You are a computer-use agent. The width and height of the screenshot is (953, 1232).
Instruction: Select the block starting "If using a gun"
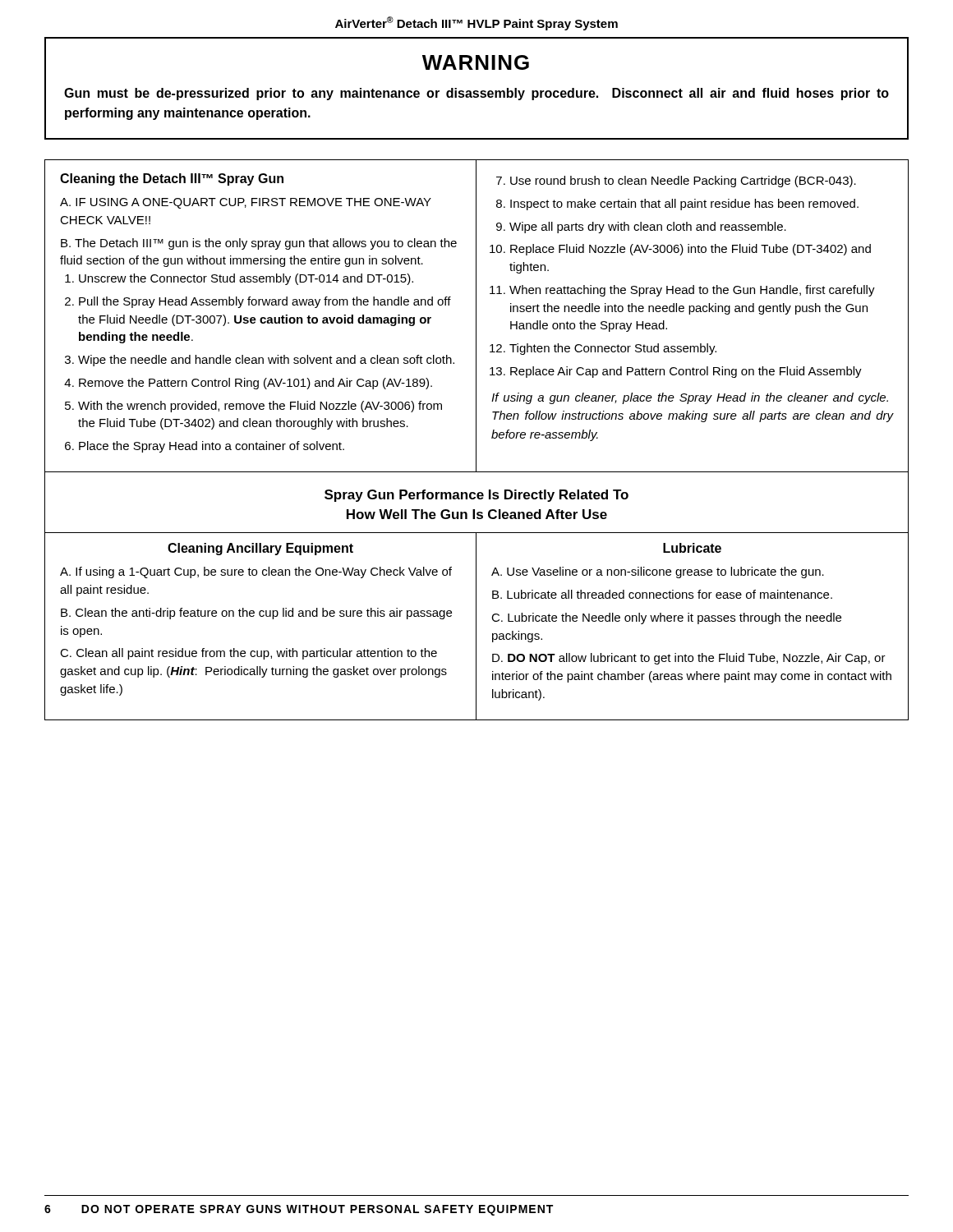[x=692, y=415]
